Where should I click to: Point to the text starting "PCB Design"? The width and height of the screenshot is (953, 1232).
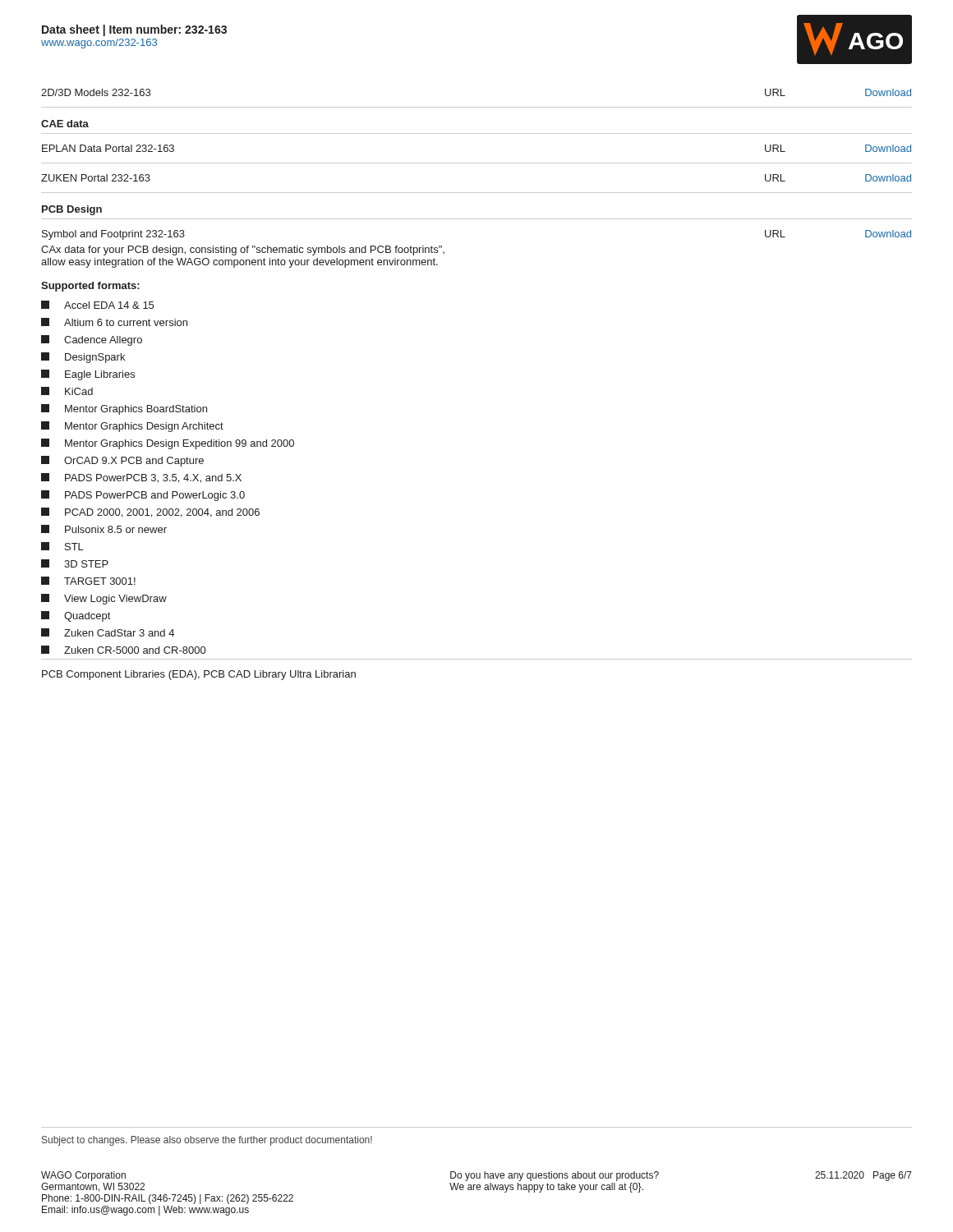tap(72, 209)
